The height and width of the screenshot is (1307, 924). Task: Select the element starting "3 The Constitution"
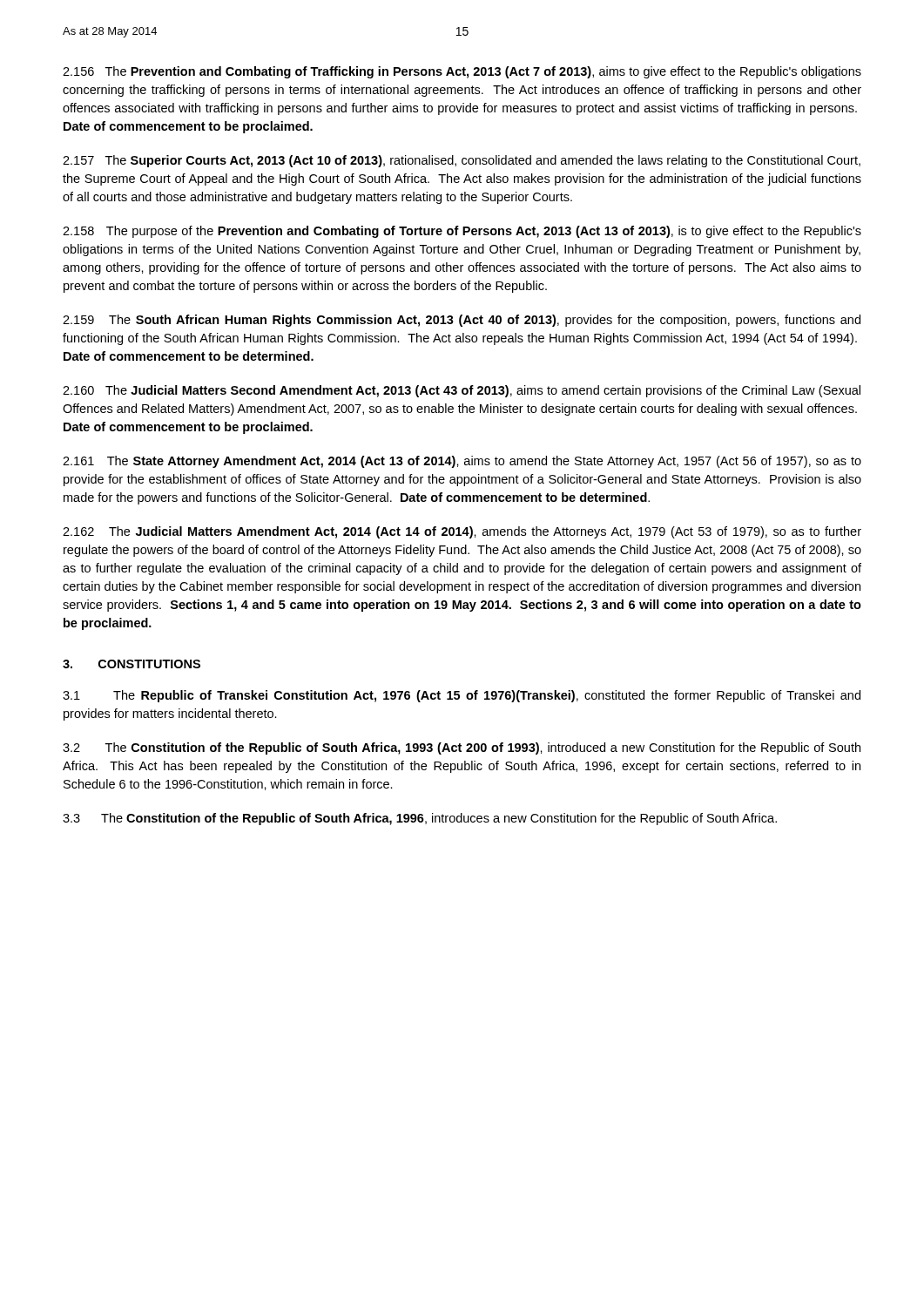(420, 819)
